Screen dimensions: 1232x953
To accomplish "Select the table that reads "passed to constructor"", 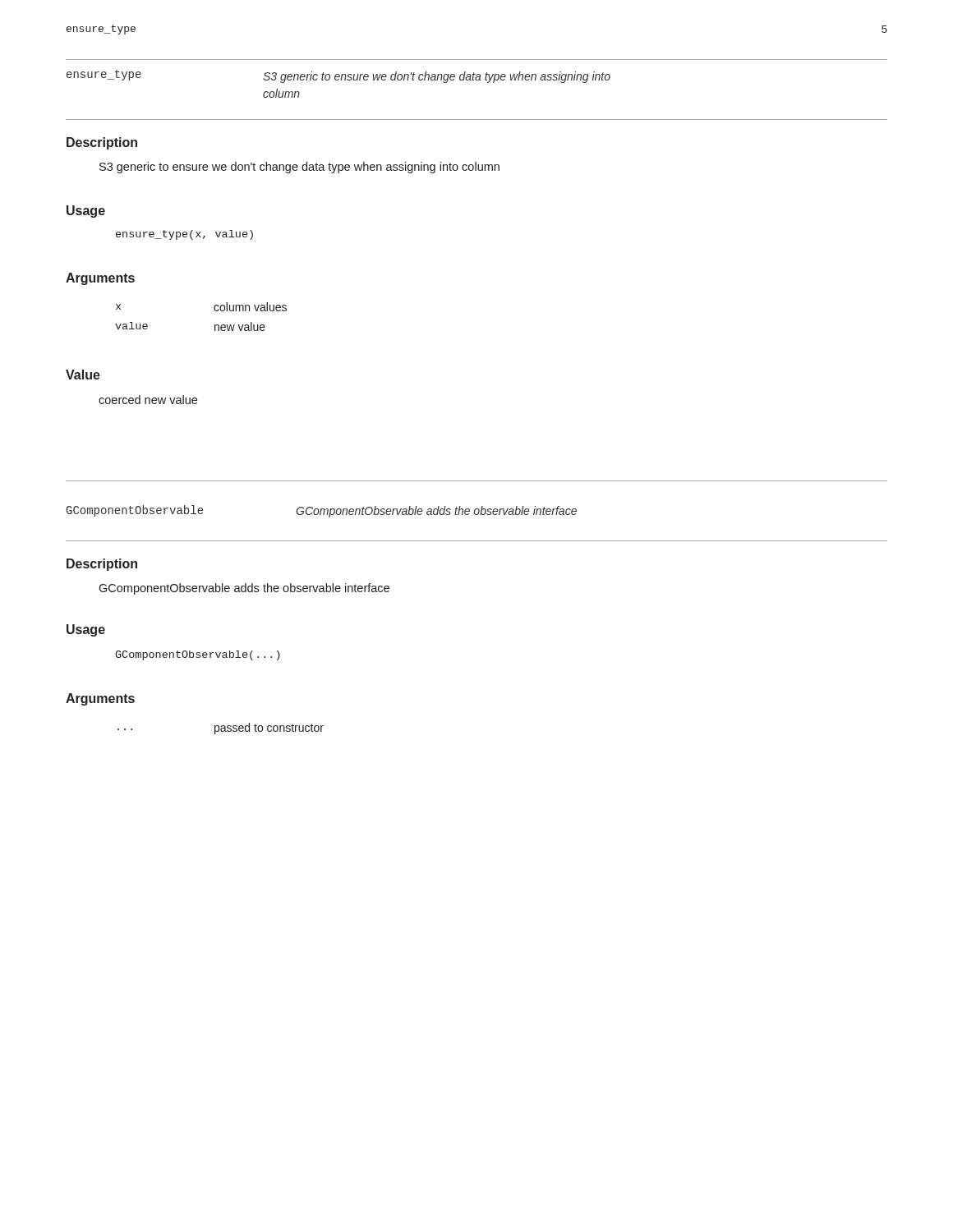I will [219, 728].
